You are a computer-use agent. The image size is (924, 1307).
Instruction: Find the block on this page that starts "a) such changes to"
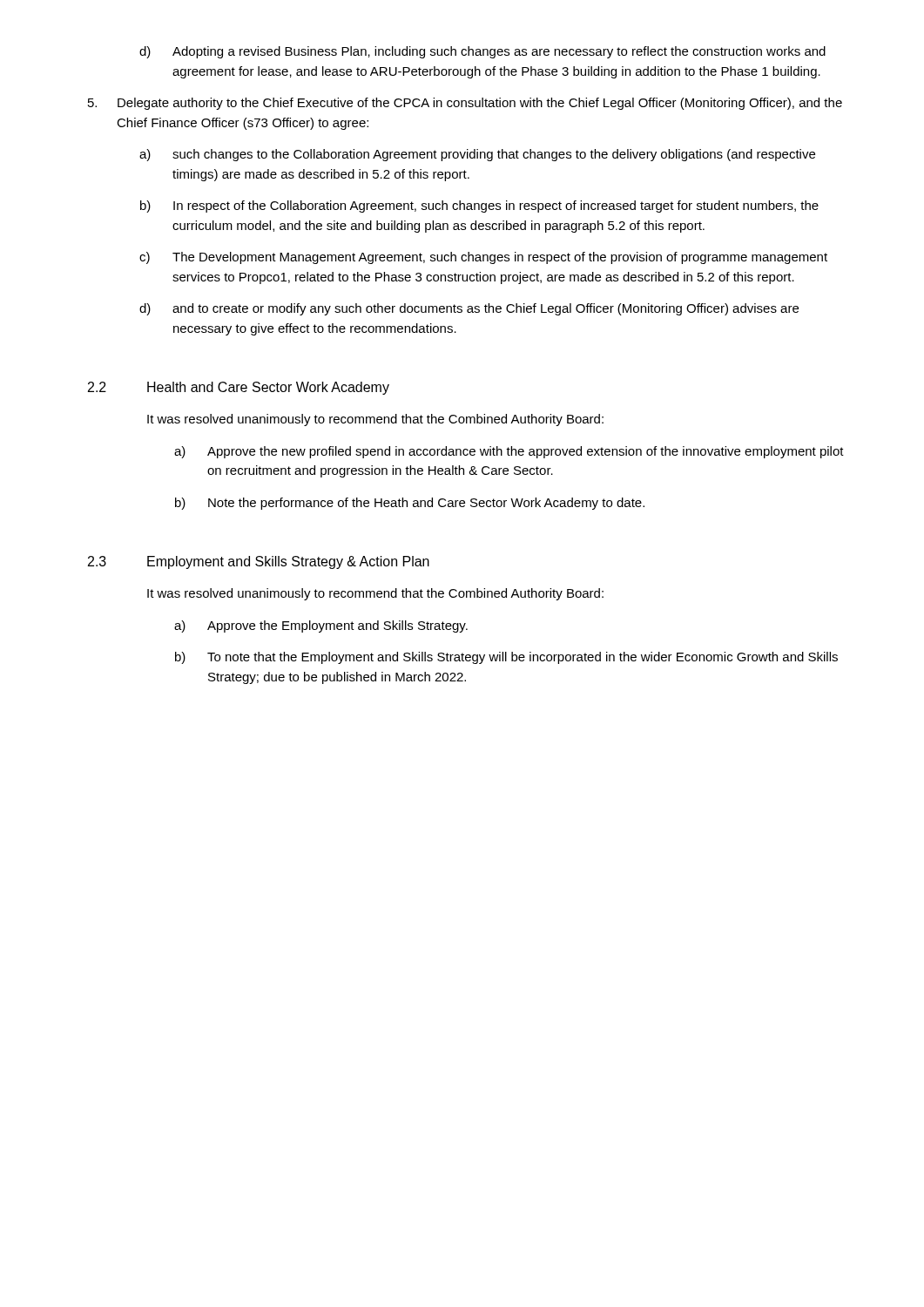(497, 164)
